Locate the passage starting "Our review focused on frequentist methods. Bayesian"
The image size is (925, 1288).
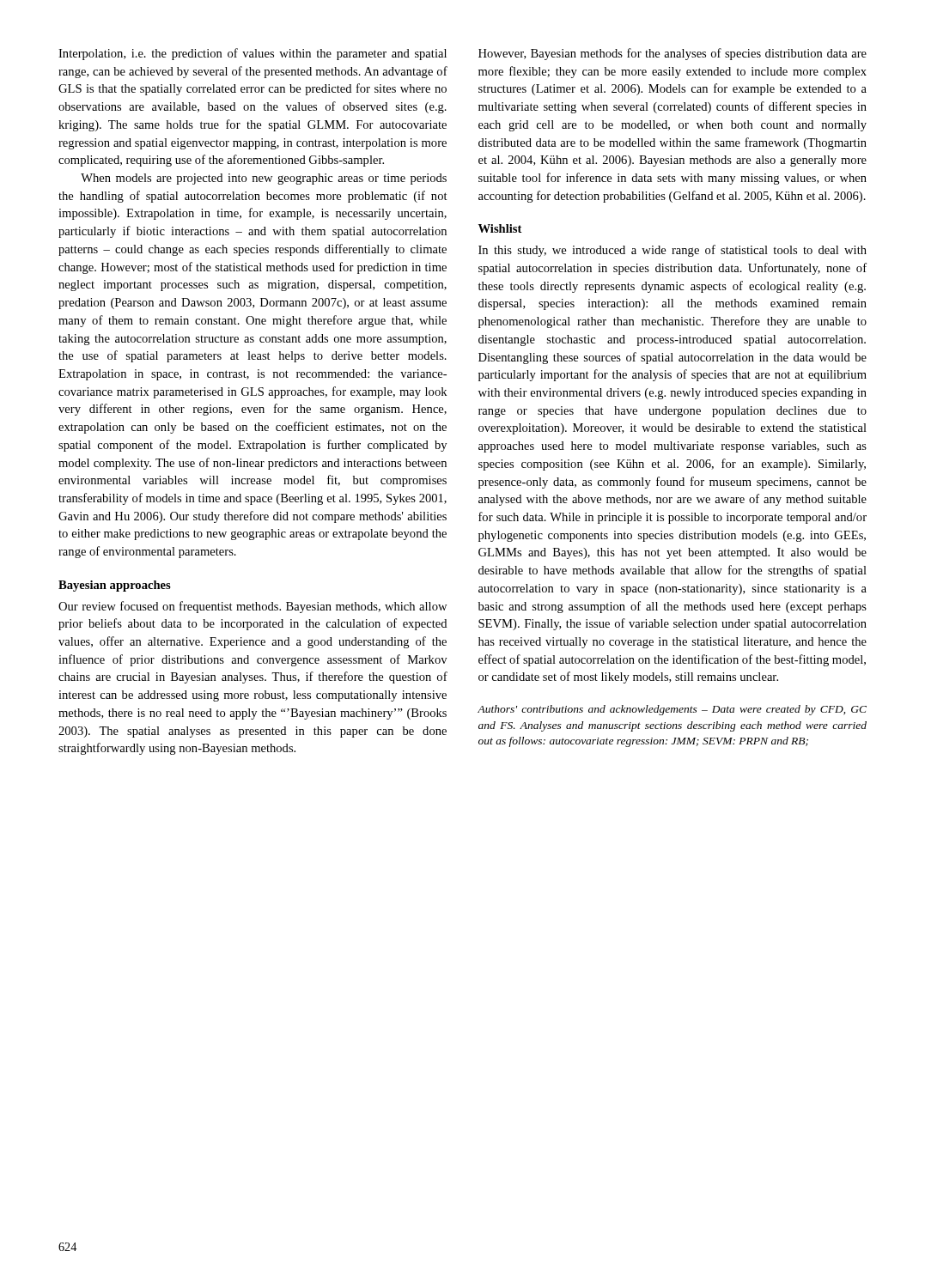pos(253,677)
